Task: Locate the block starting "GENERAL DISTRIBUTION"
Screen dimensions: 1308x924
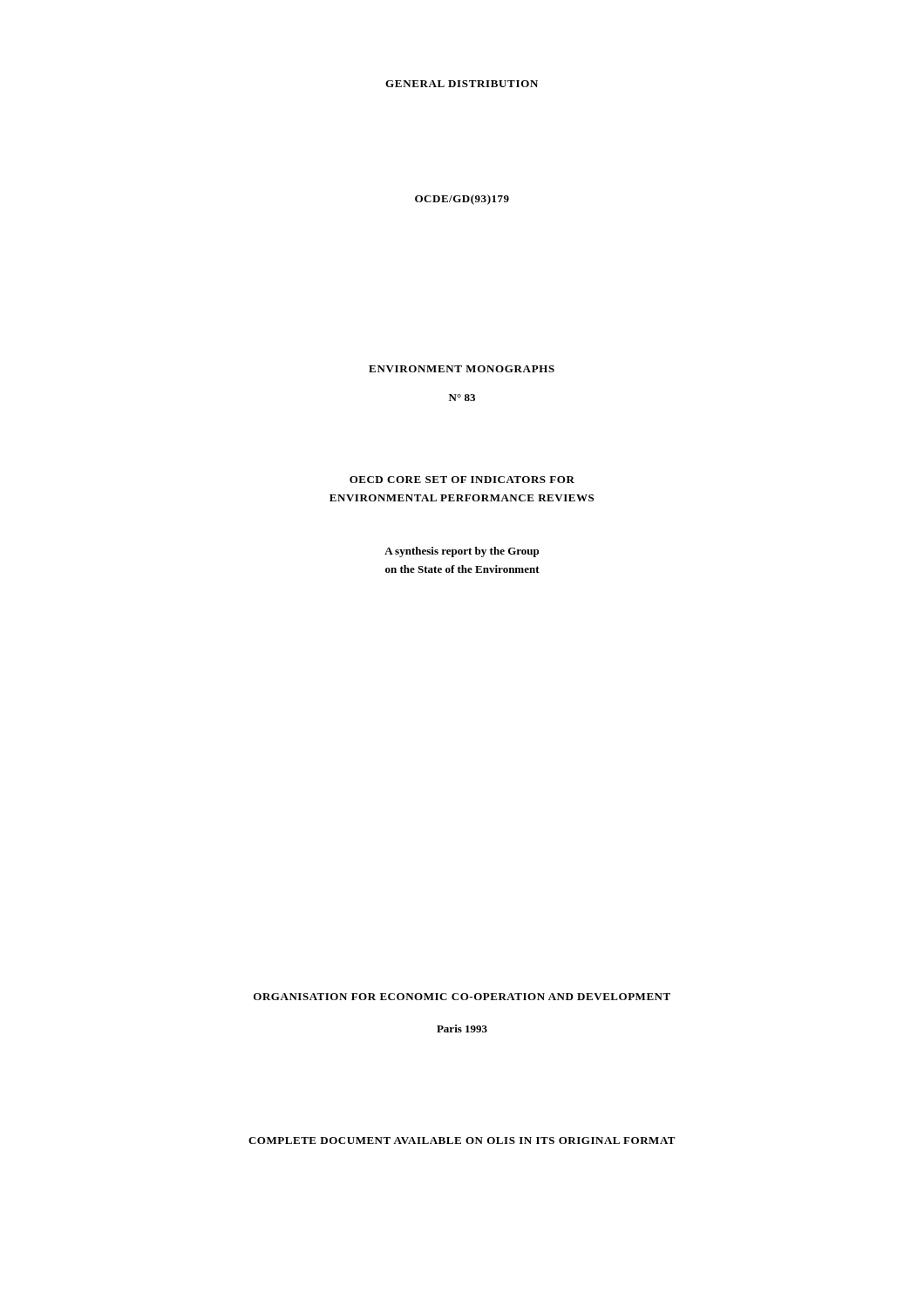Action: (x=462, y=83)
